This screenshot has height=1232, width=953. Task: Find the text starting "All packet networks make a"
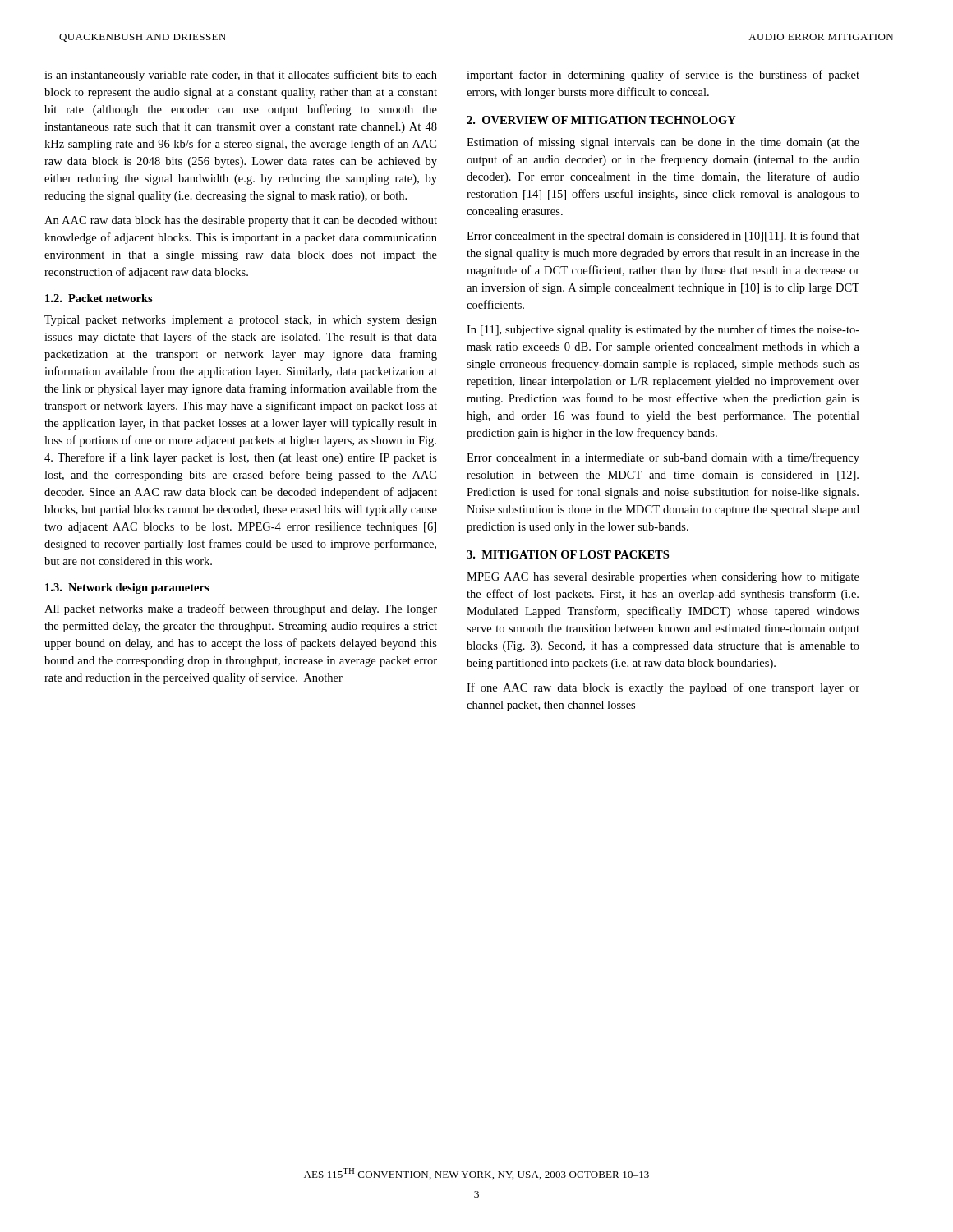click(x=241, y=644)
